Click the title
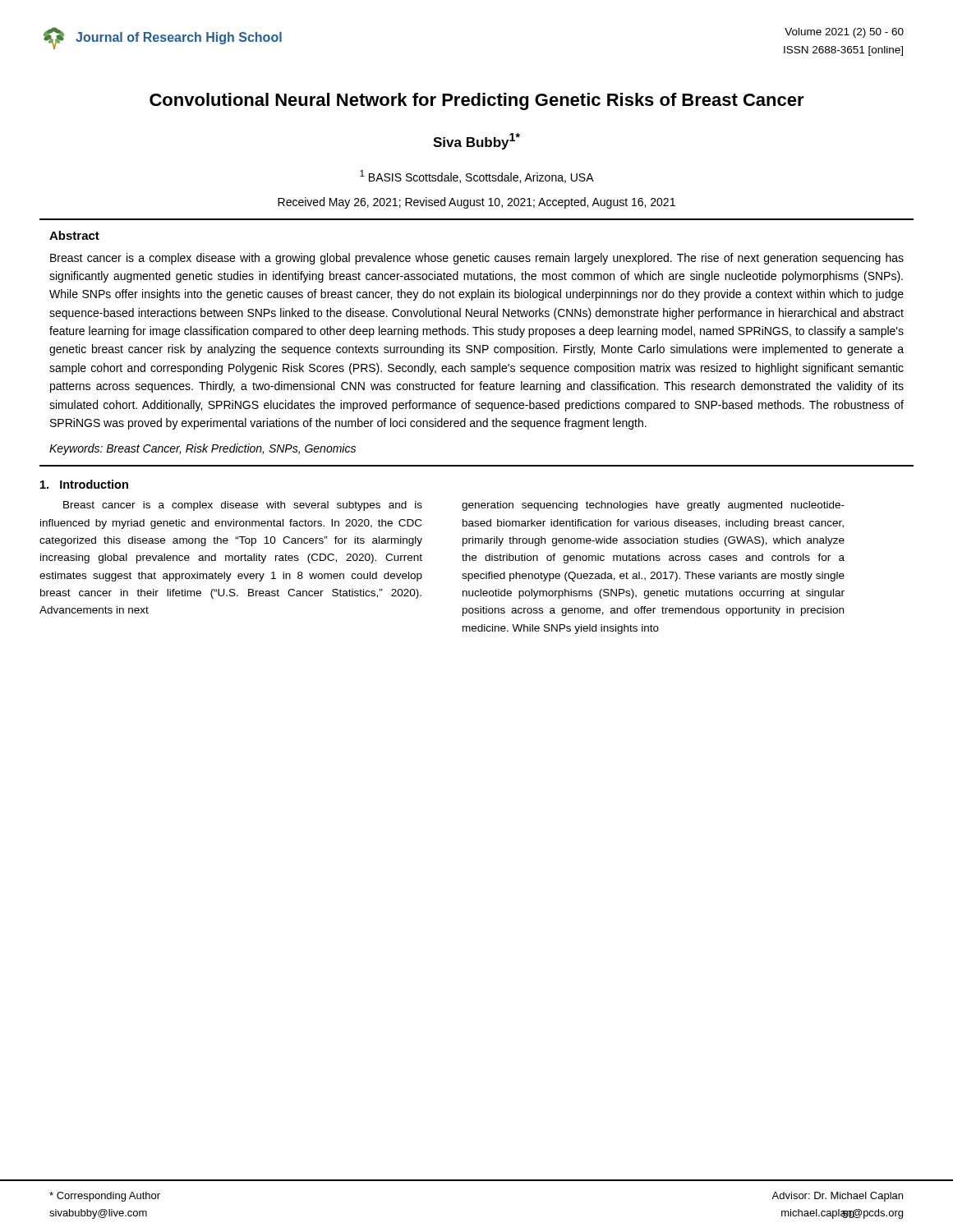Screen dimensions: 1232x953 click(476, 100)
